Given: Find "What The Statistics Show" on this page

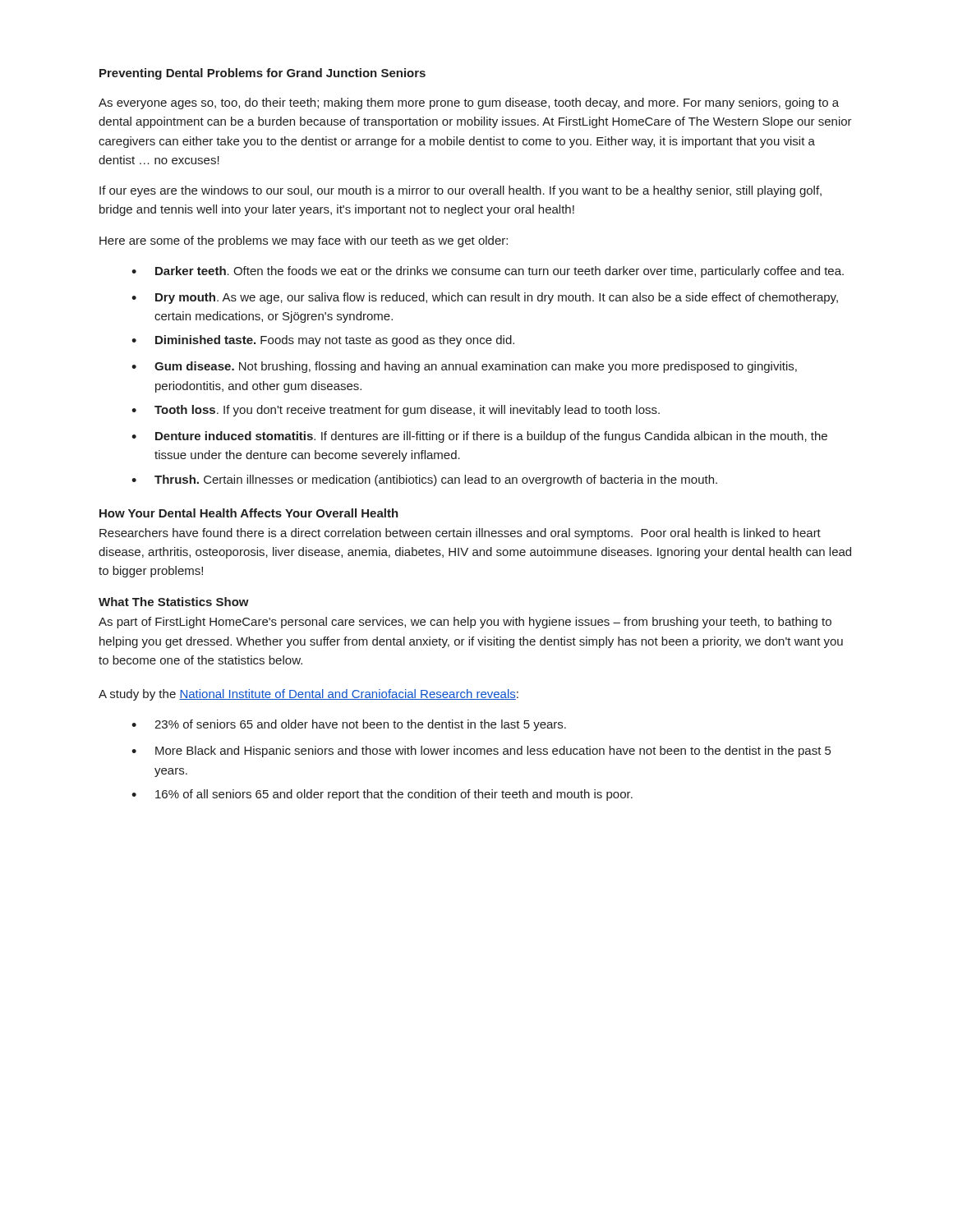Looking at the screenshot, I should click(x=174, y=602).
